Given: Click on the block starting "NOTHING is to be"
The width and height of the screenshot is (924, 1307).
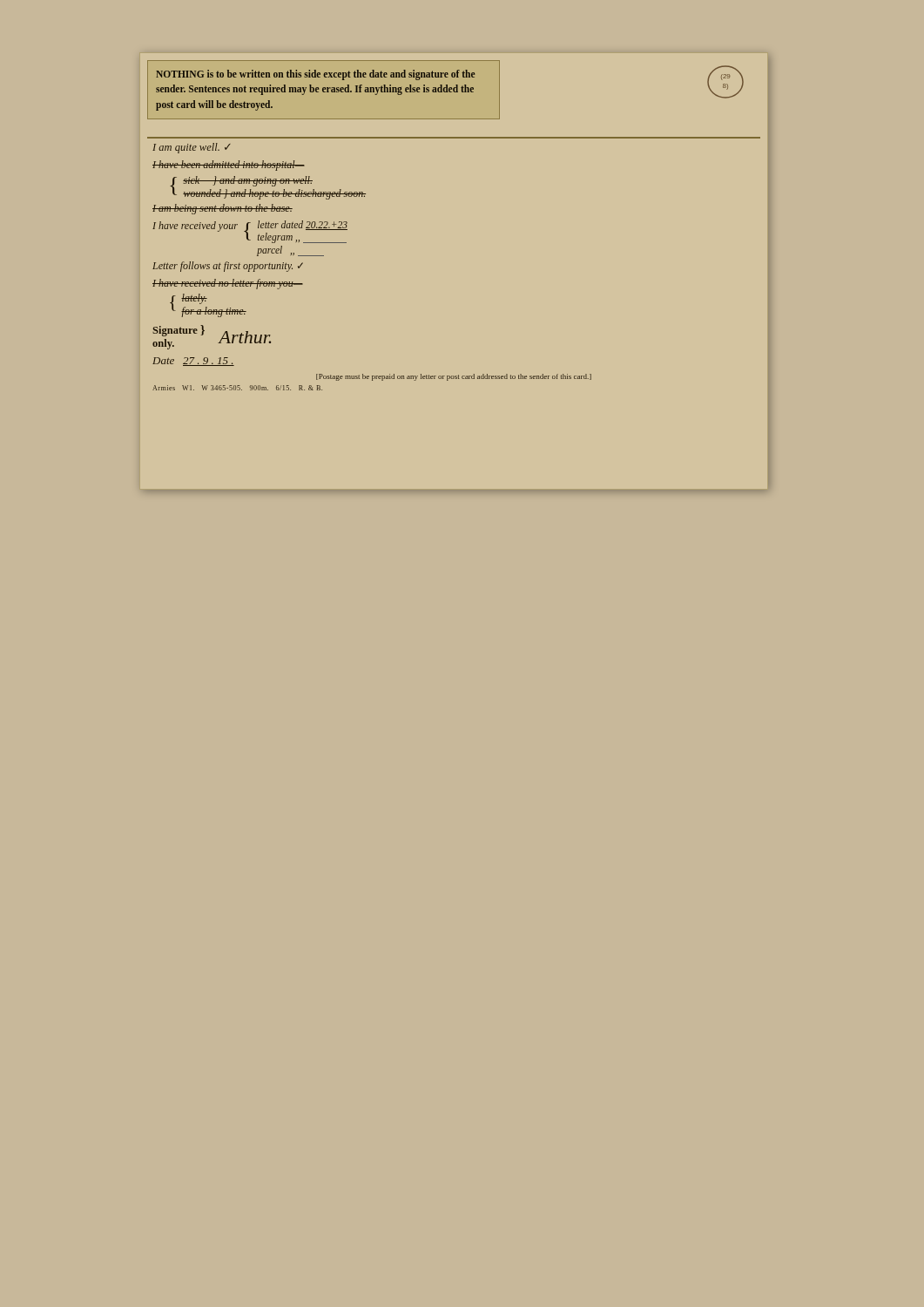Looking at the screenshot, I should (x=324, y=90).
